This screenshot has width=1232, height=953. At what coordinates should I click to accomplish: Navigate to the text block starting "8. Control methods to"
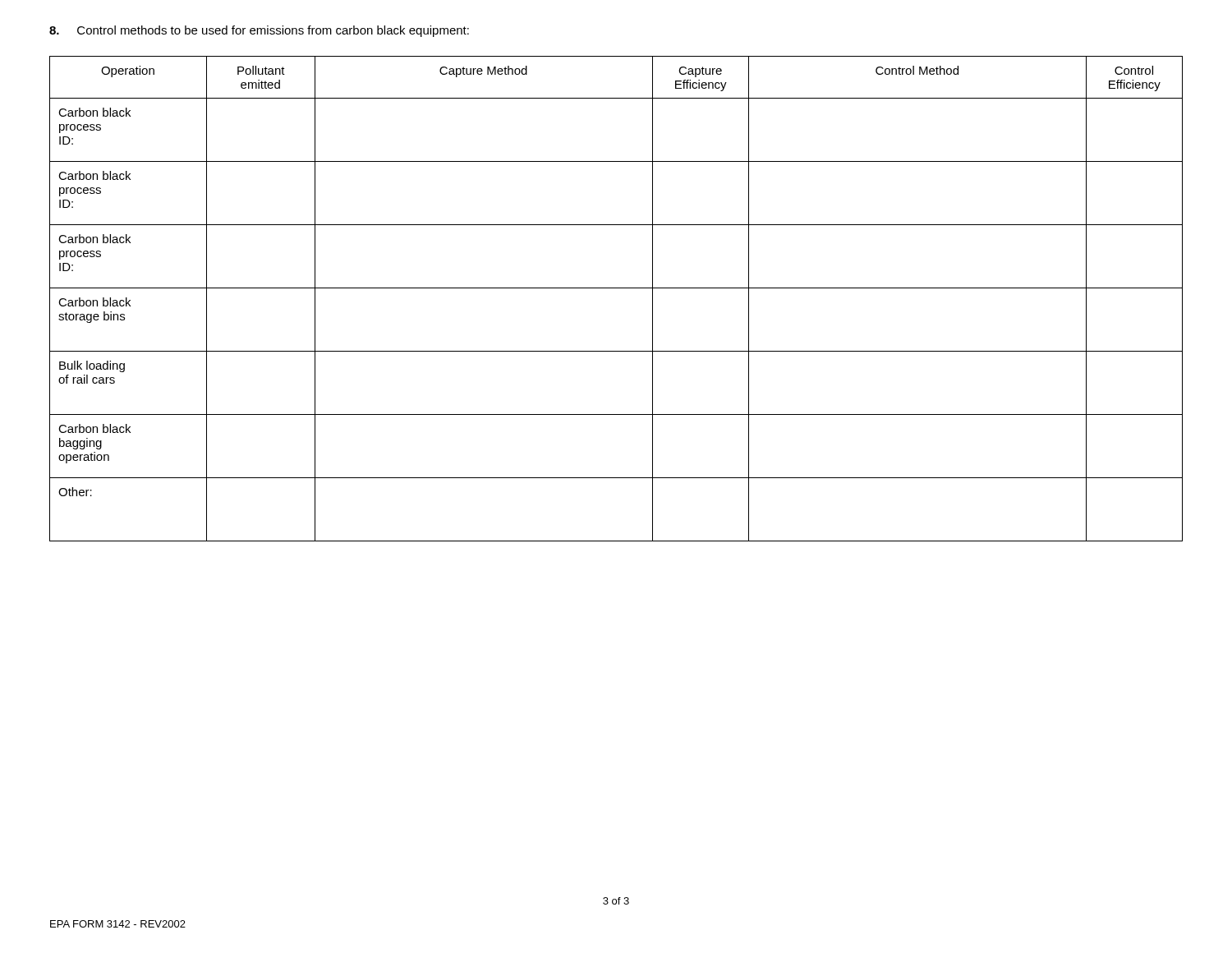[260, 30]
